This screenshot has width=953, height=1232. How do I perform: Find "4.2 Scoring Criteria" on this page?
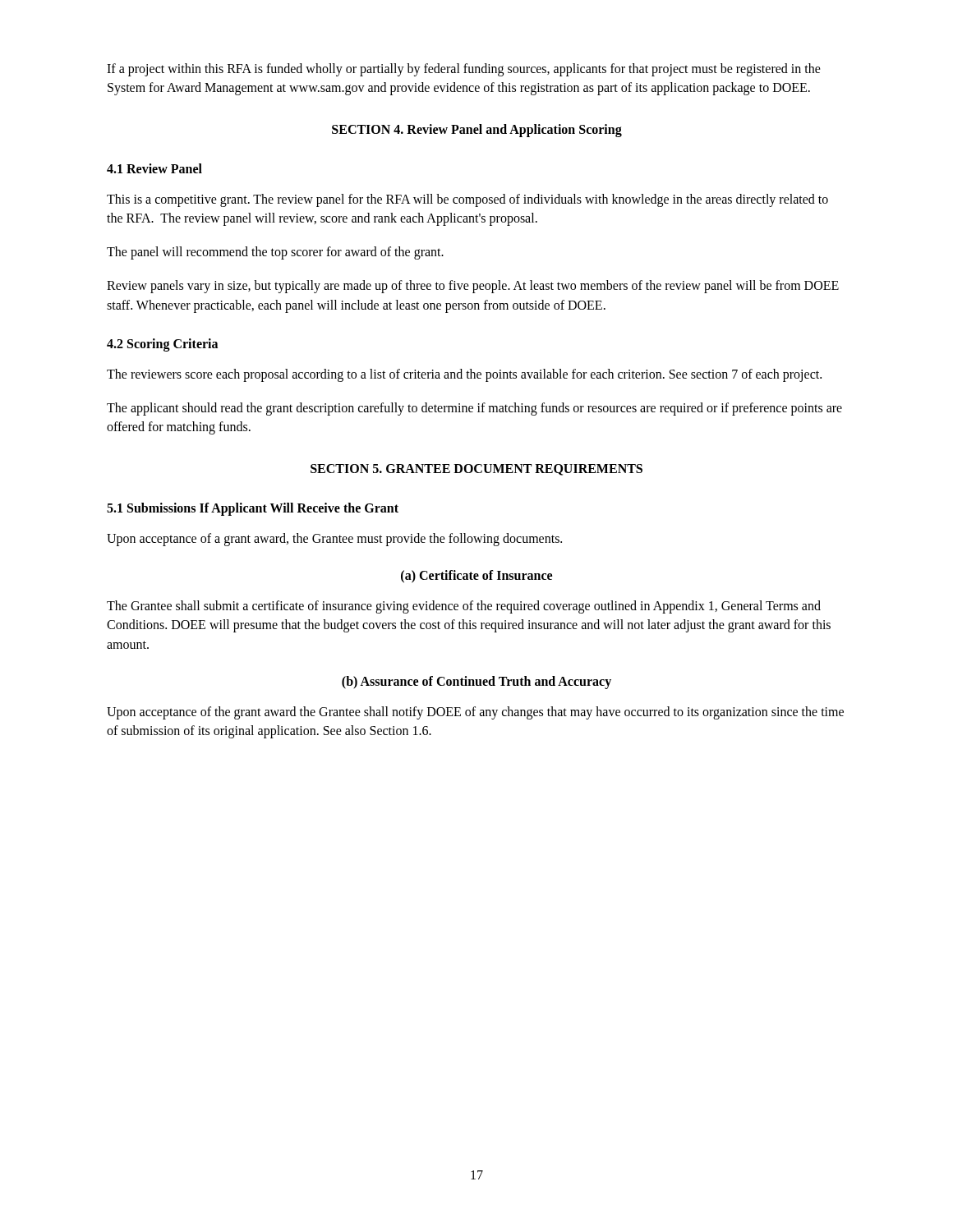coord(162,343)
